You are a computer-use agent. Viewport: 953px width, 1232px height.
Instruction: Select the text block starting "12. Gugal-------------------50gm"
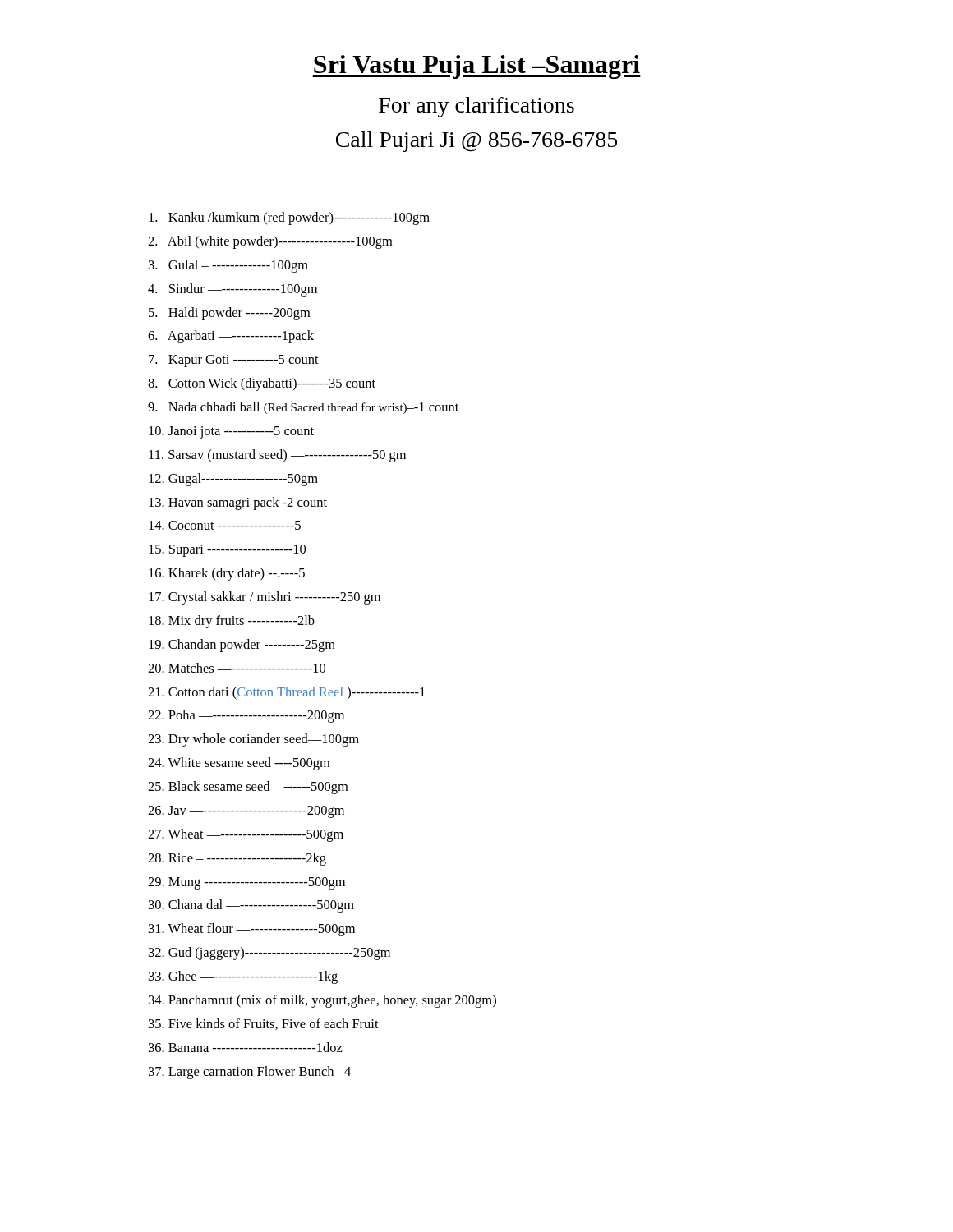click(x=233, y=478)
